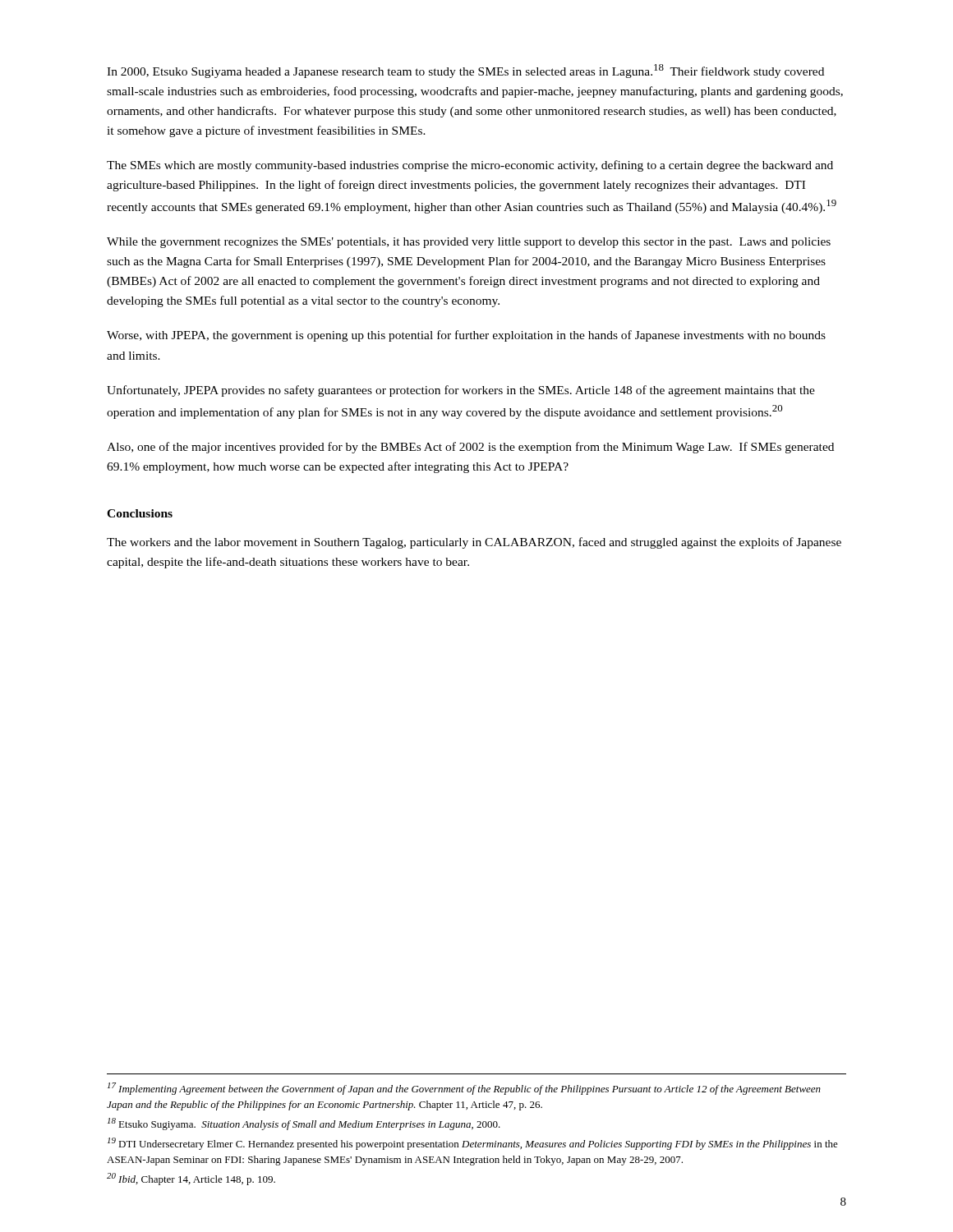Click the passage that begins "Unfortunately, JPEPA provides no safety guarantees or"
Screen dimensions: 1232x953
tap(461, 400)
